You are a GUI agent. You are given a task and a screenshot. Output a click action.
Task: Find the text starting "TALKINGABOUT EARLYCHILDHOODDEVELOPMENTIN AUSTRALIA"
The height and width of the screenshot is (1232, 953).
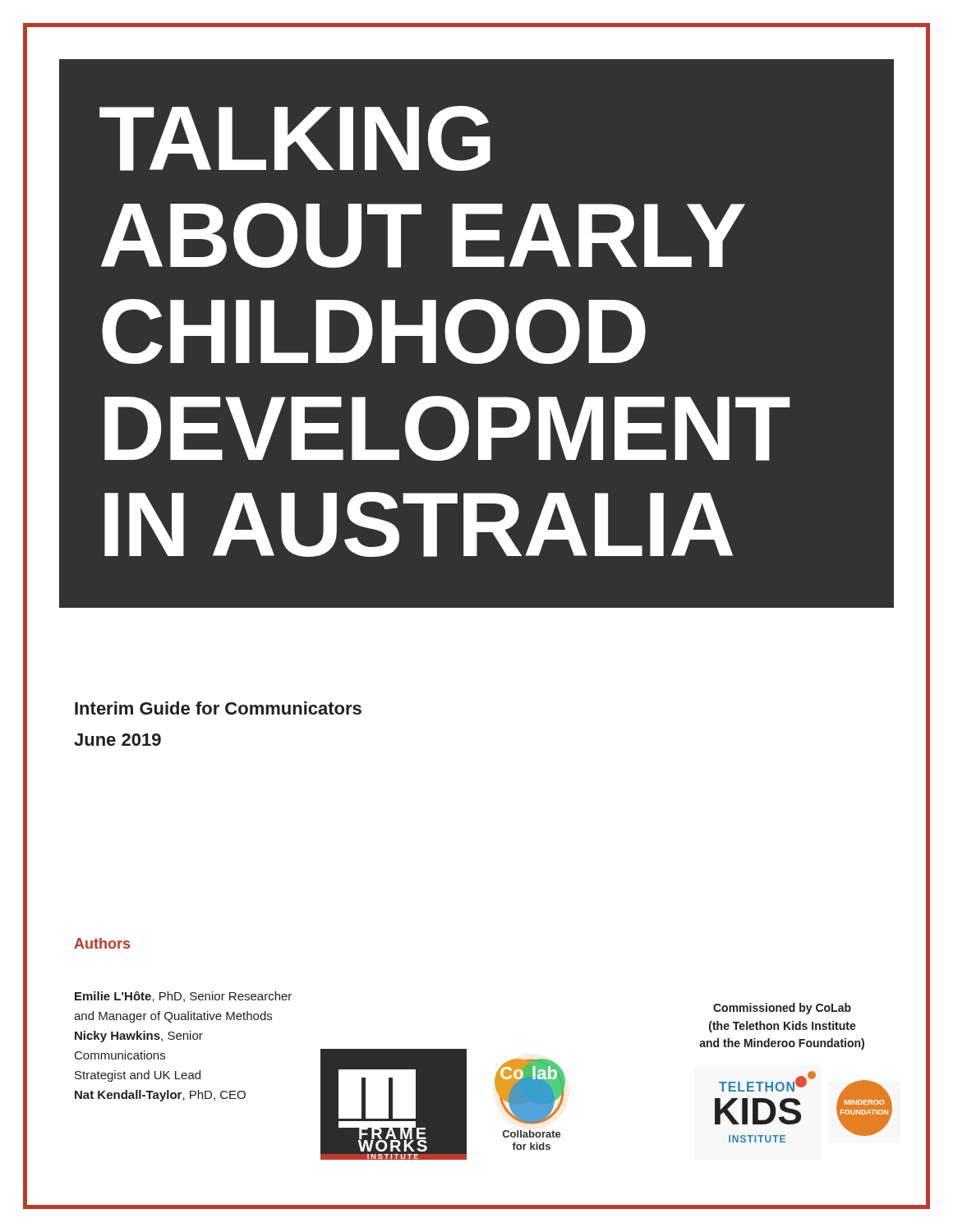click(x=476, y=332)
